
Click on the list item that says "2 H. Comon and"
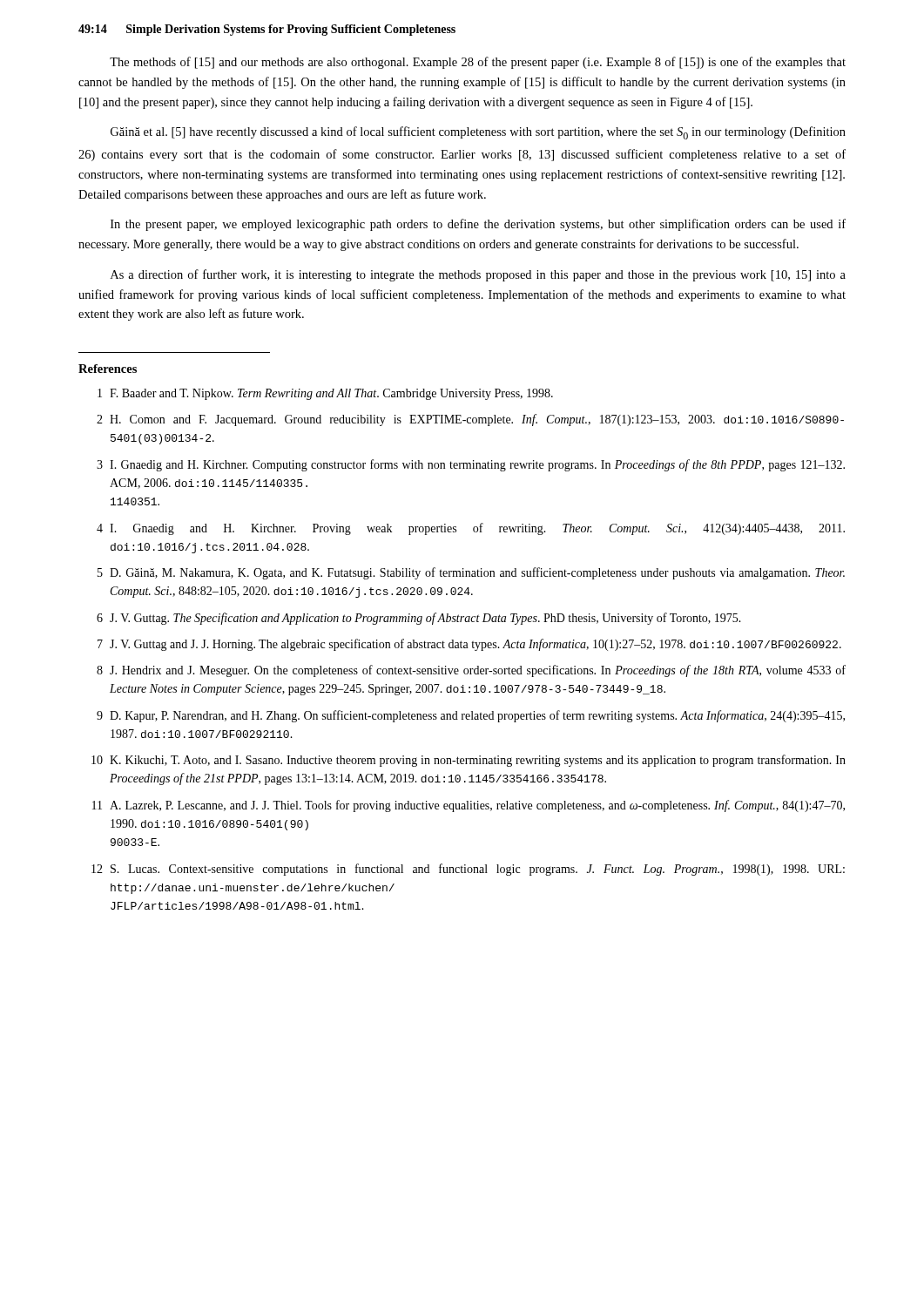pyautogui.click(x=462, y=429)
